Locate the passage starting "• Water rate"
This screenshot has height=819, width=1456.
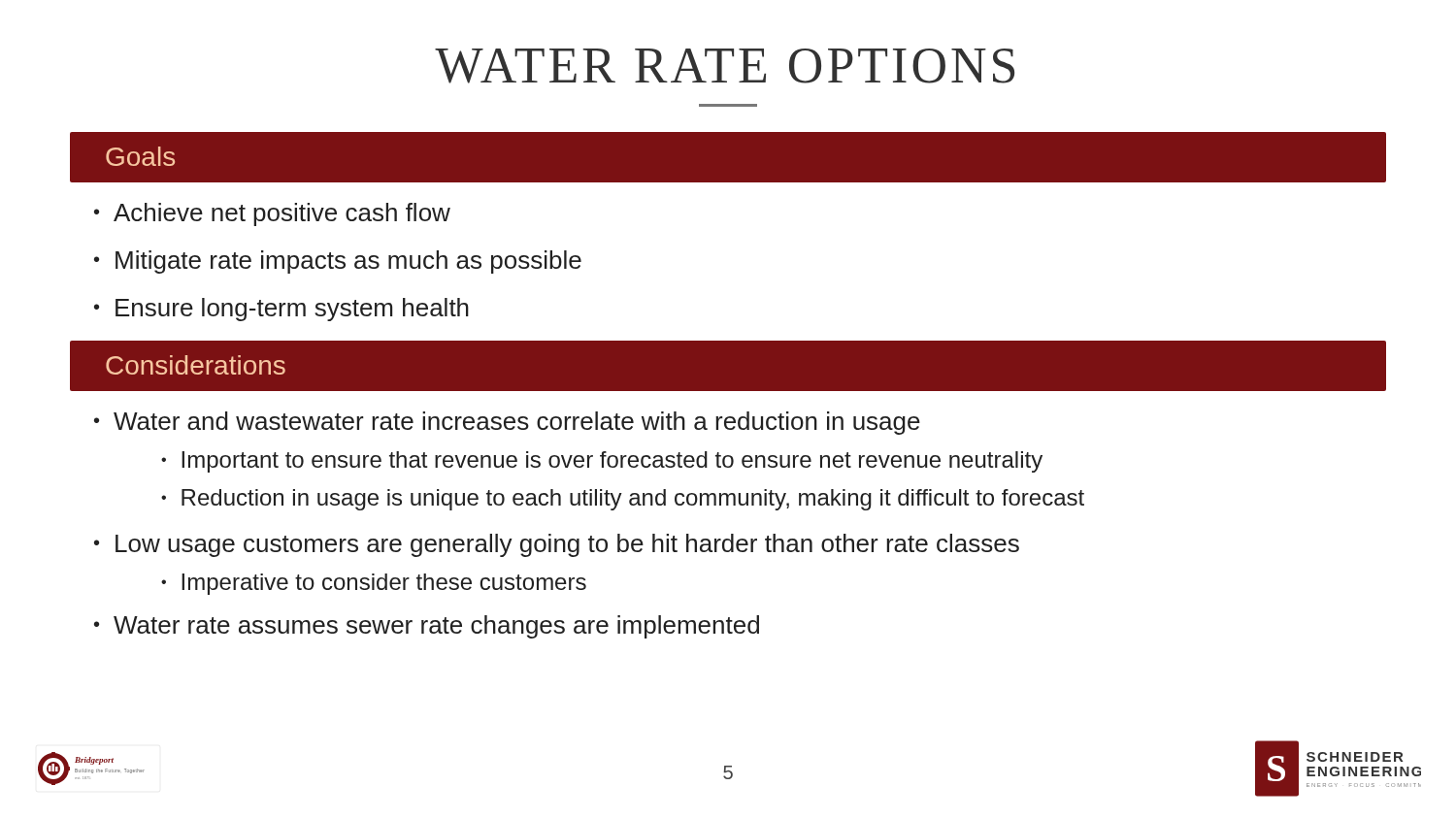tap(427, 625)
